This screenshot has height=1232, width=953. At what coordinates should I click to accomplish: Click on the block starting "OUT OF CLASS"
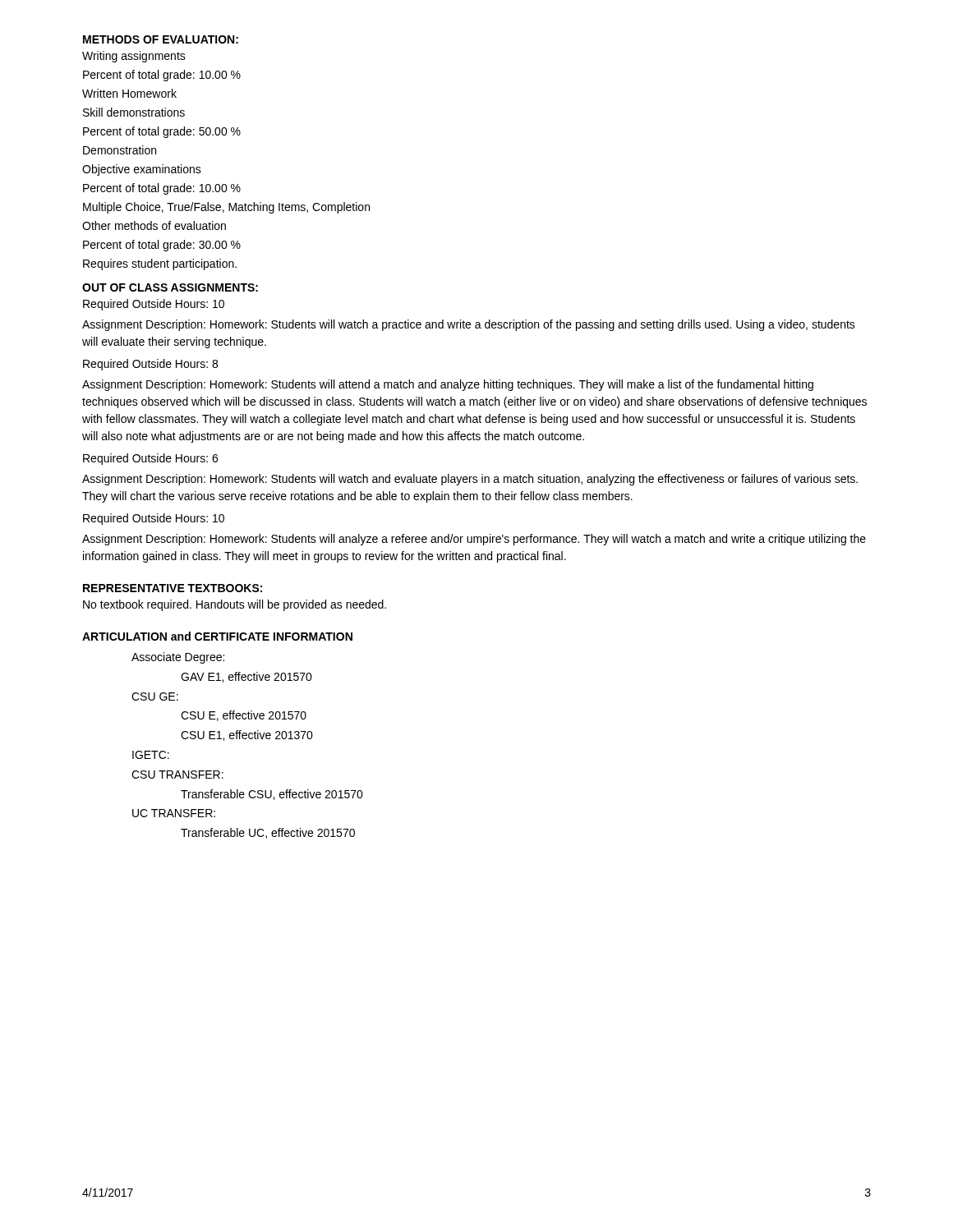170,287
